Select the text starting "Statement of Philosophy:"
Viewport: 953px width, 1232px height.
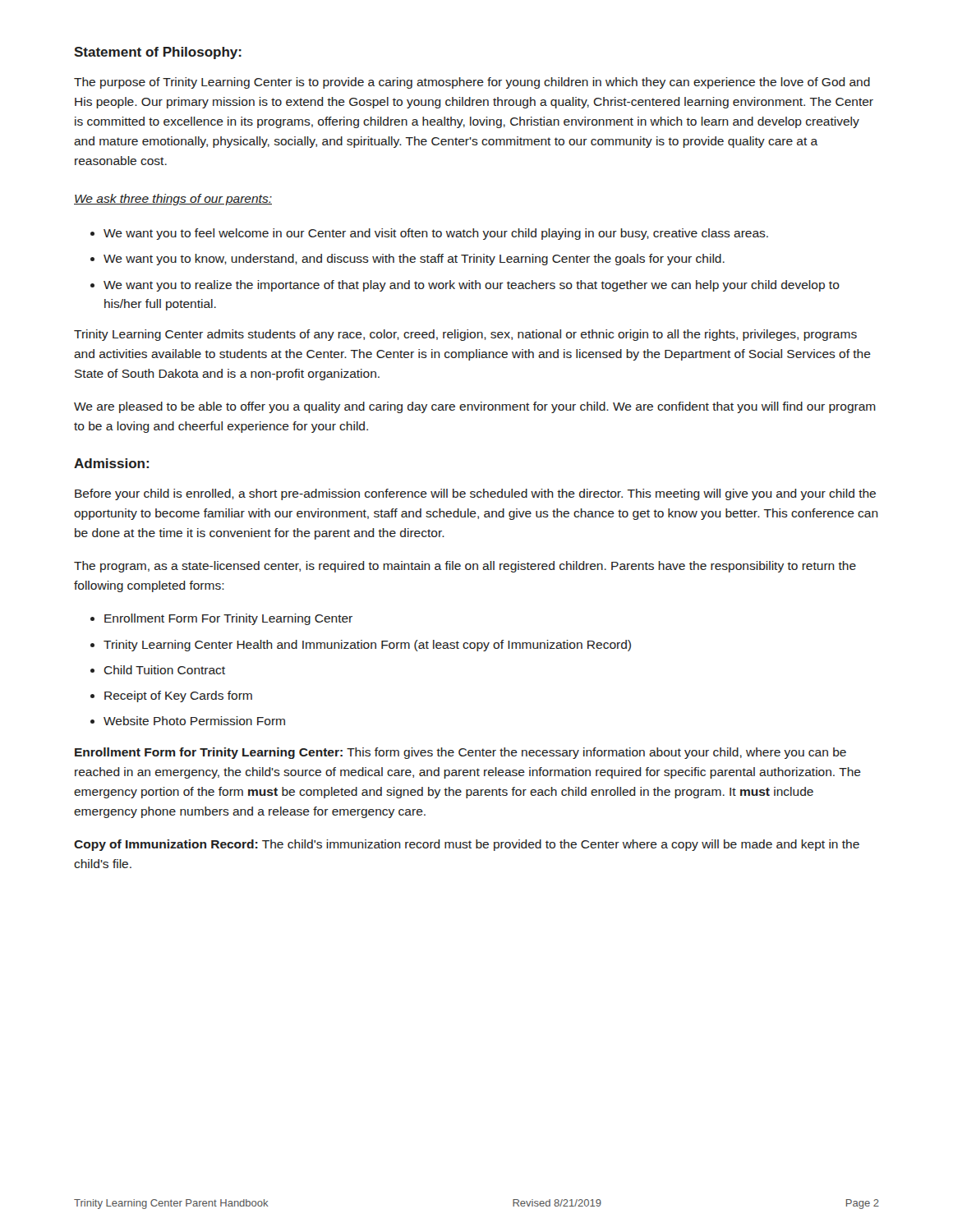[x=158, y=52]
